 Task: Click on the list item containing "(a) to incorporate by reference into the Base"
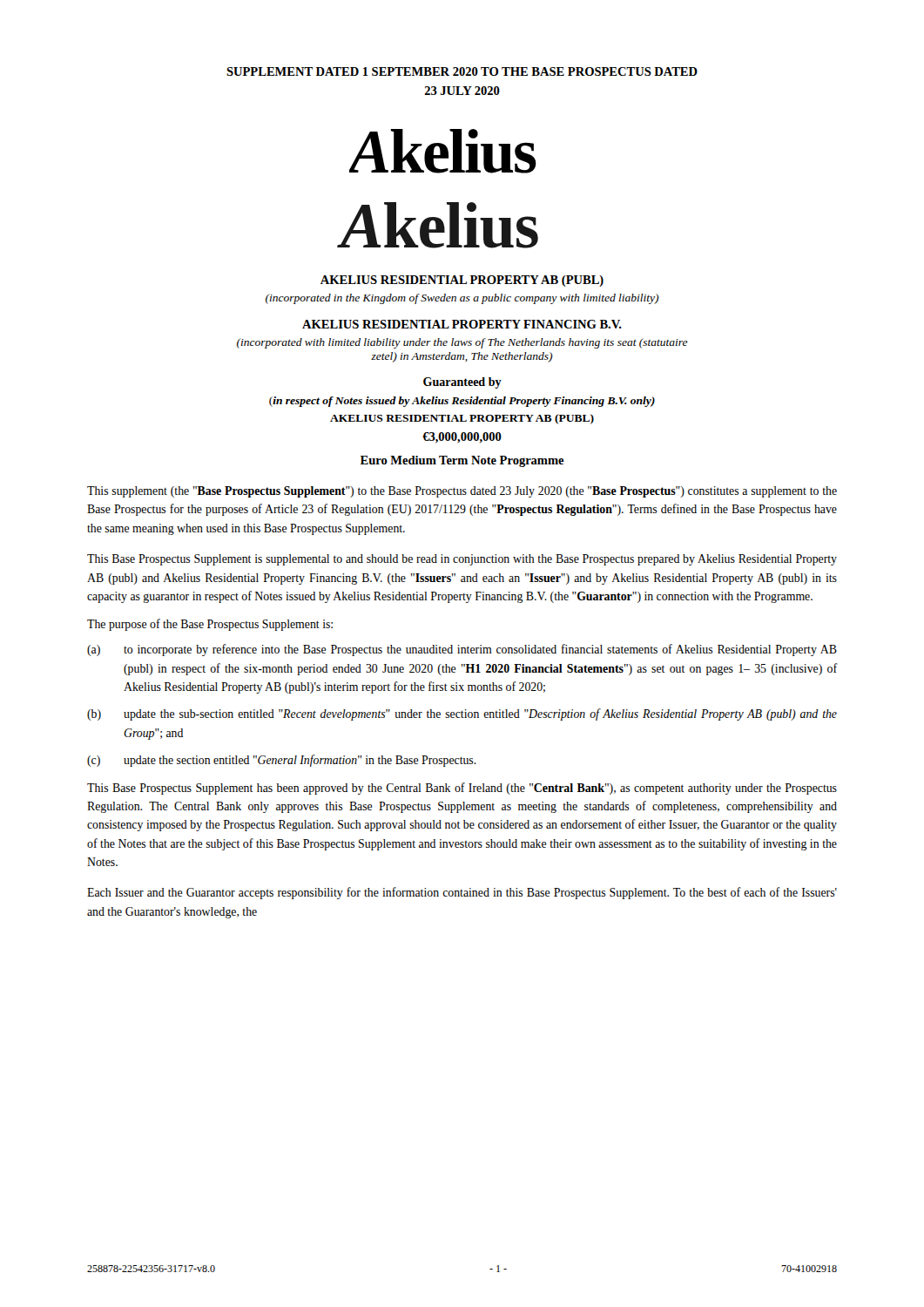(462, 669)
